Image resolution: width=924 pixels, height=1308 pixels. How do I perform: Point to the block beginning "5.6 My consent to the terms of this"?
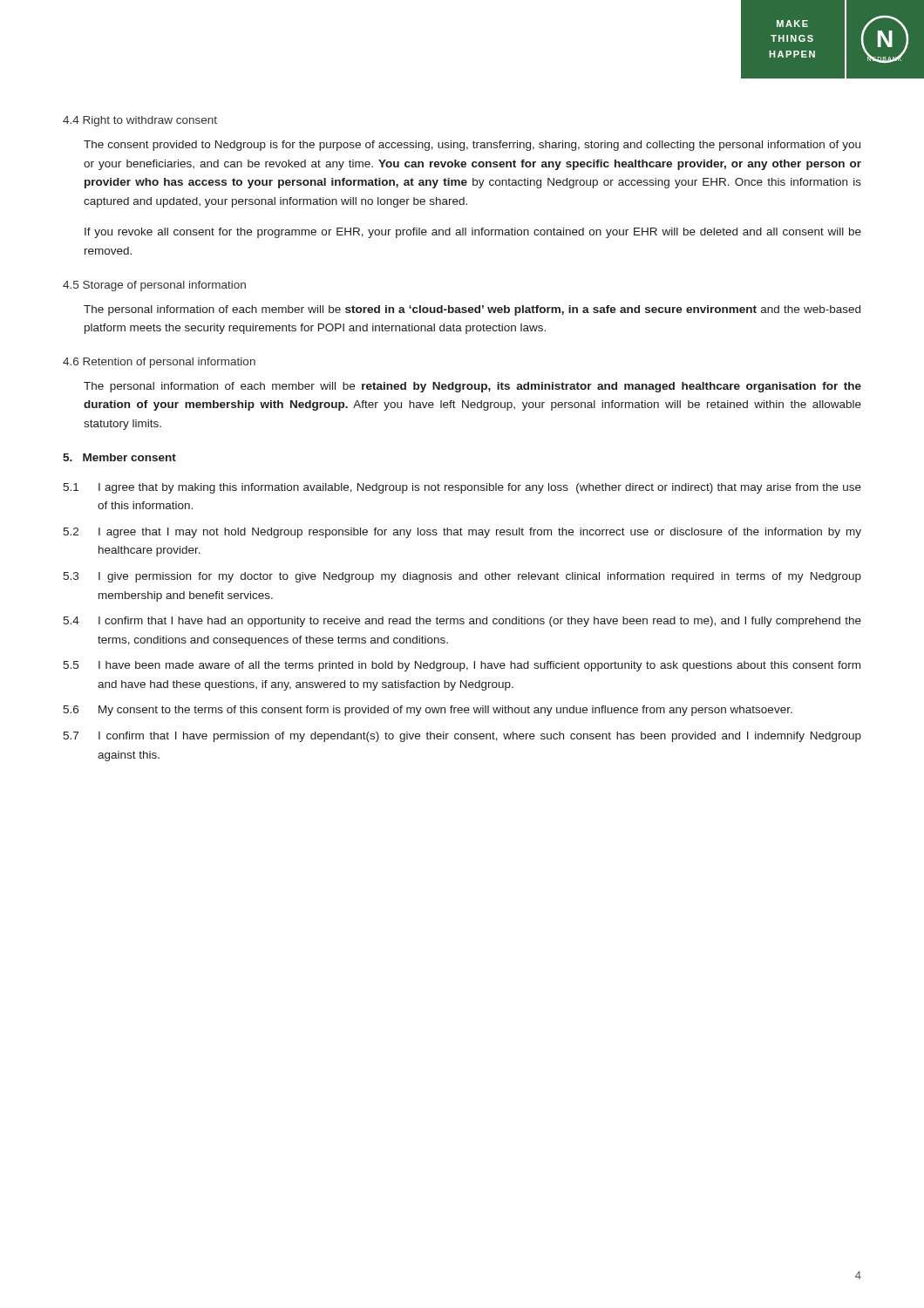tap(462, 710)
